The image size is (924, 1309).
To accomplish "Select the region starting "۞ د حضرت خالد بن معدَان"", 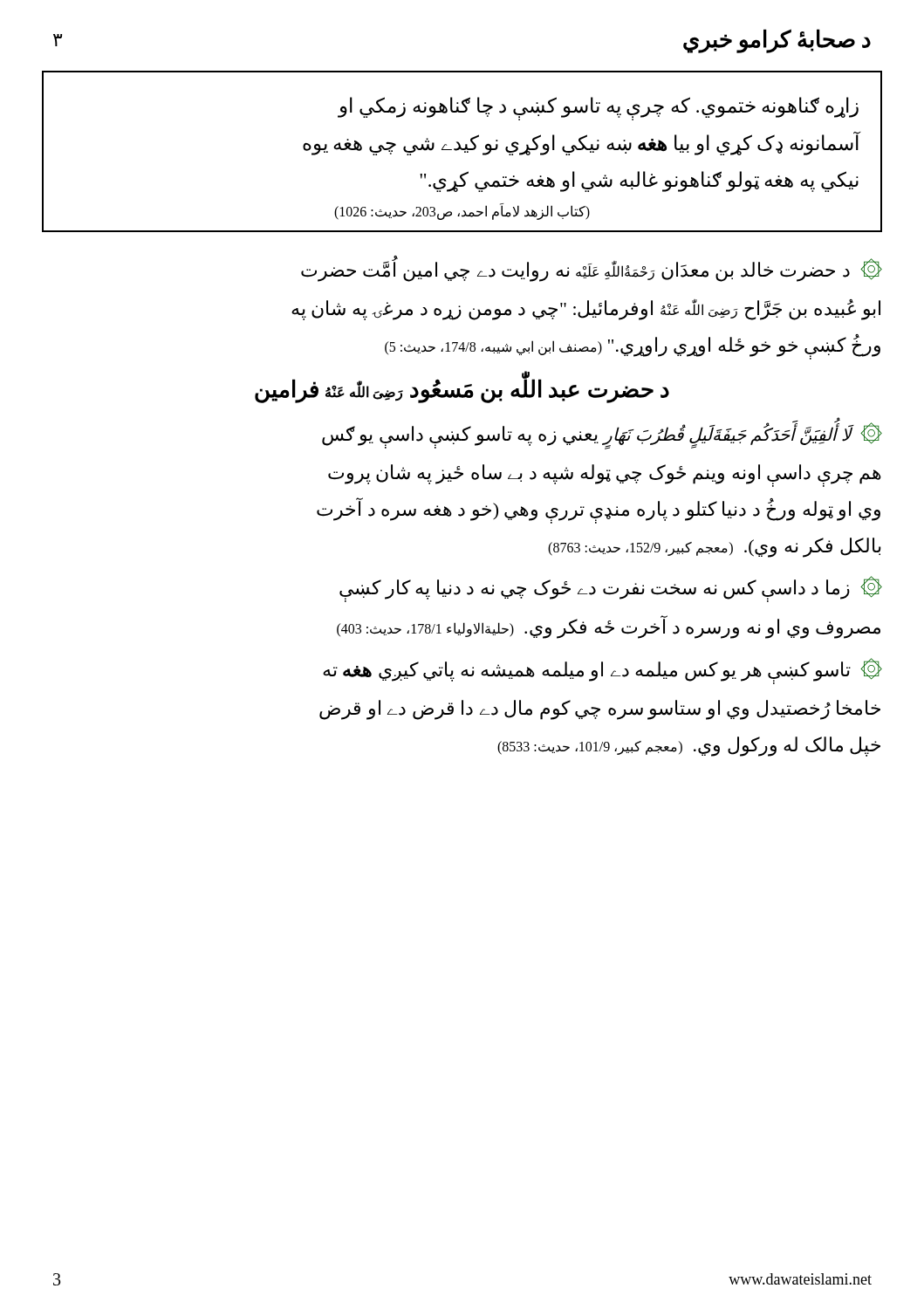I will pos(462,306).
